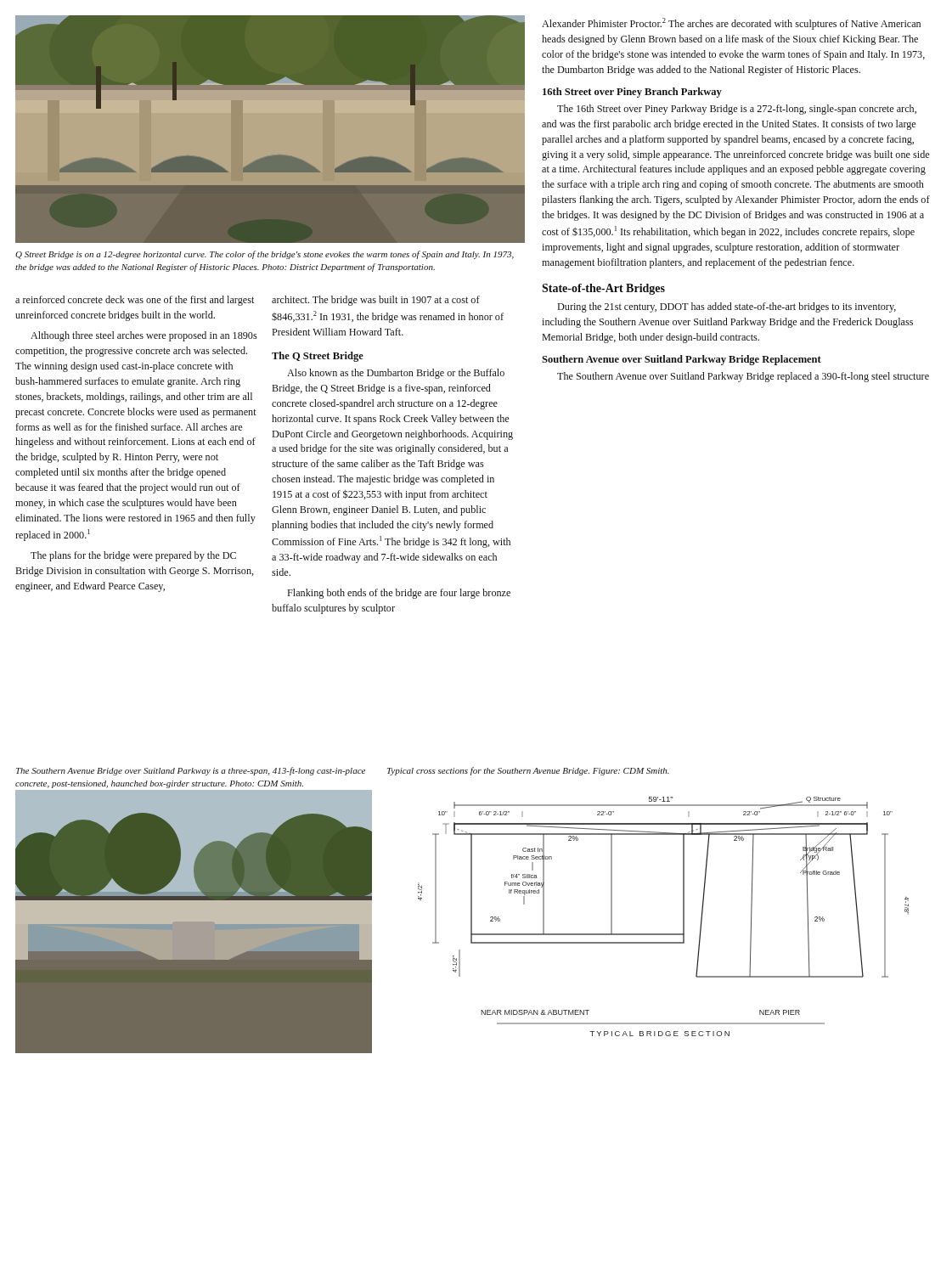
Task: Select the text block that says "The Southern Avenue over"
Action: coord(738,377)
